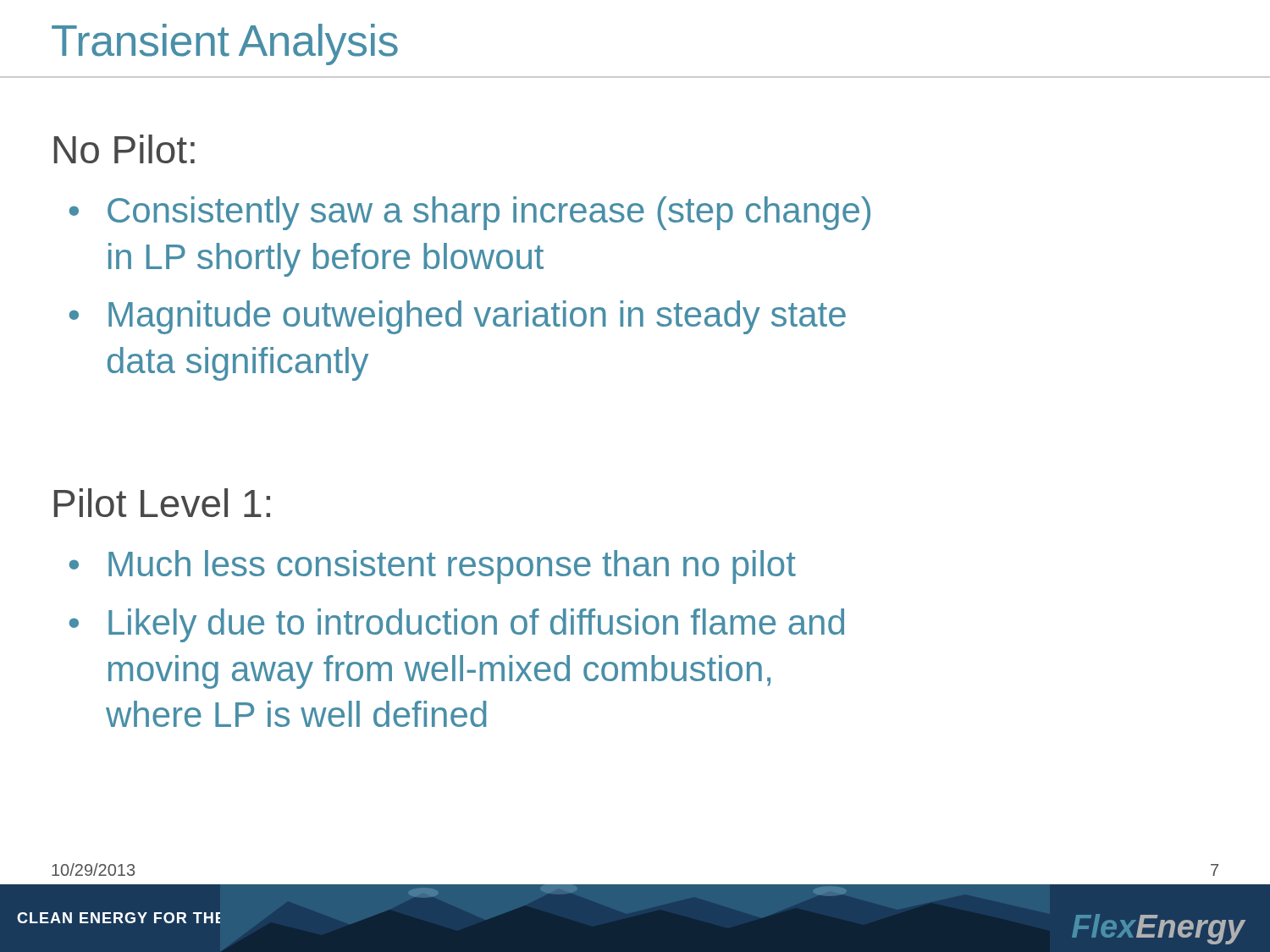Select the region starting "Likely due to introduction of diffusion flame"
The width and height of the screenshot is (1270, 952).
tap(476, 669)
